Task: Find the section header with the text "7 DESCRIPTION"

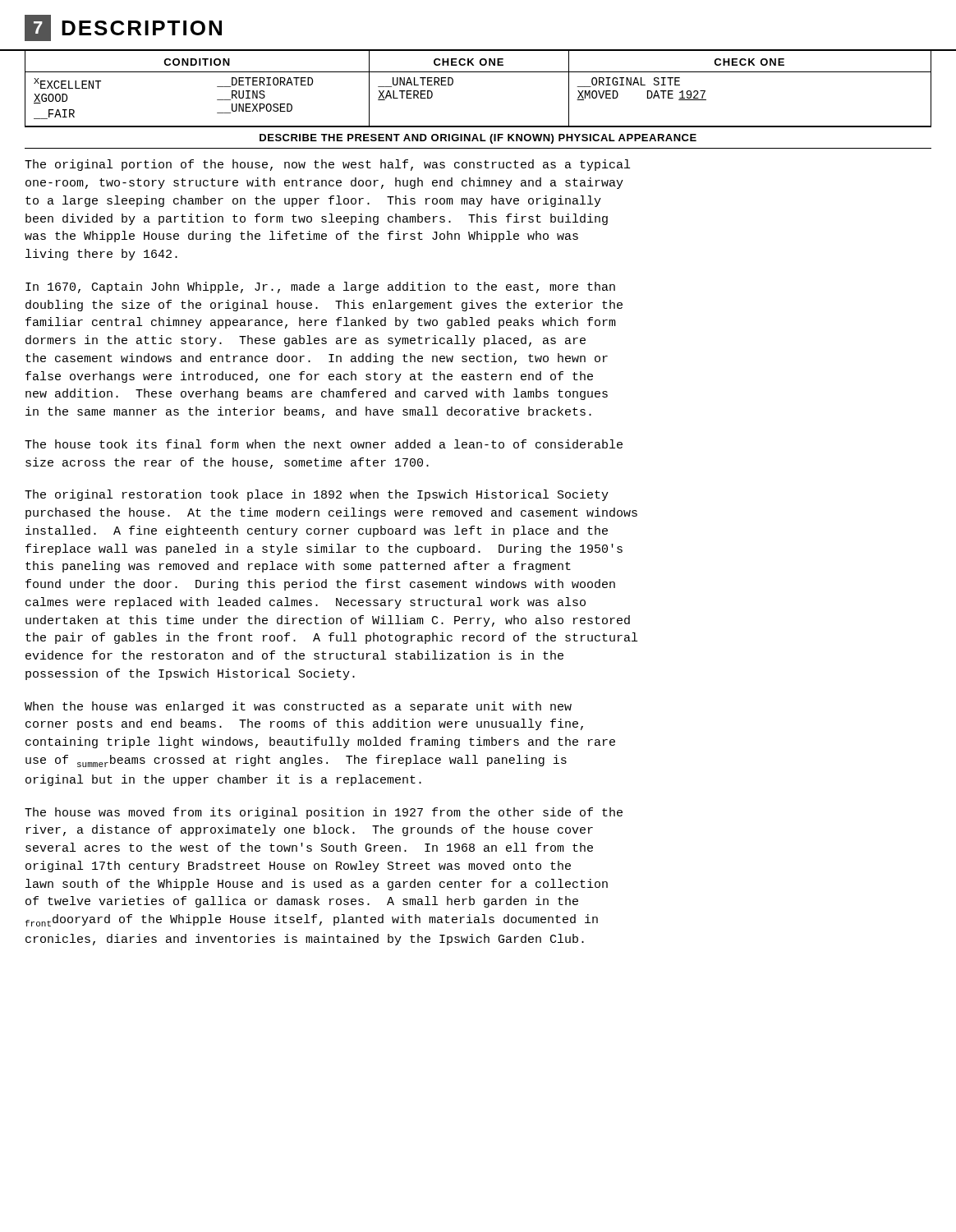Action: click(x=125, y=28)
